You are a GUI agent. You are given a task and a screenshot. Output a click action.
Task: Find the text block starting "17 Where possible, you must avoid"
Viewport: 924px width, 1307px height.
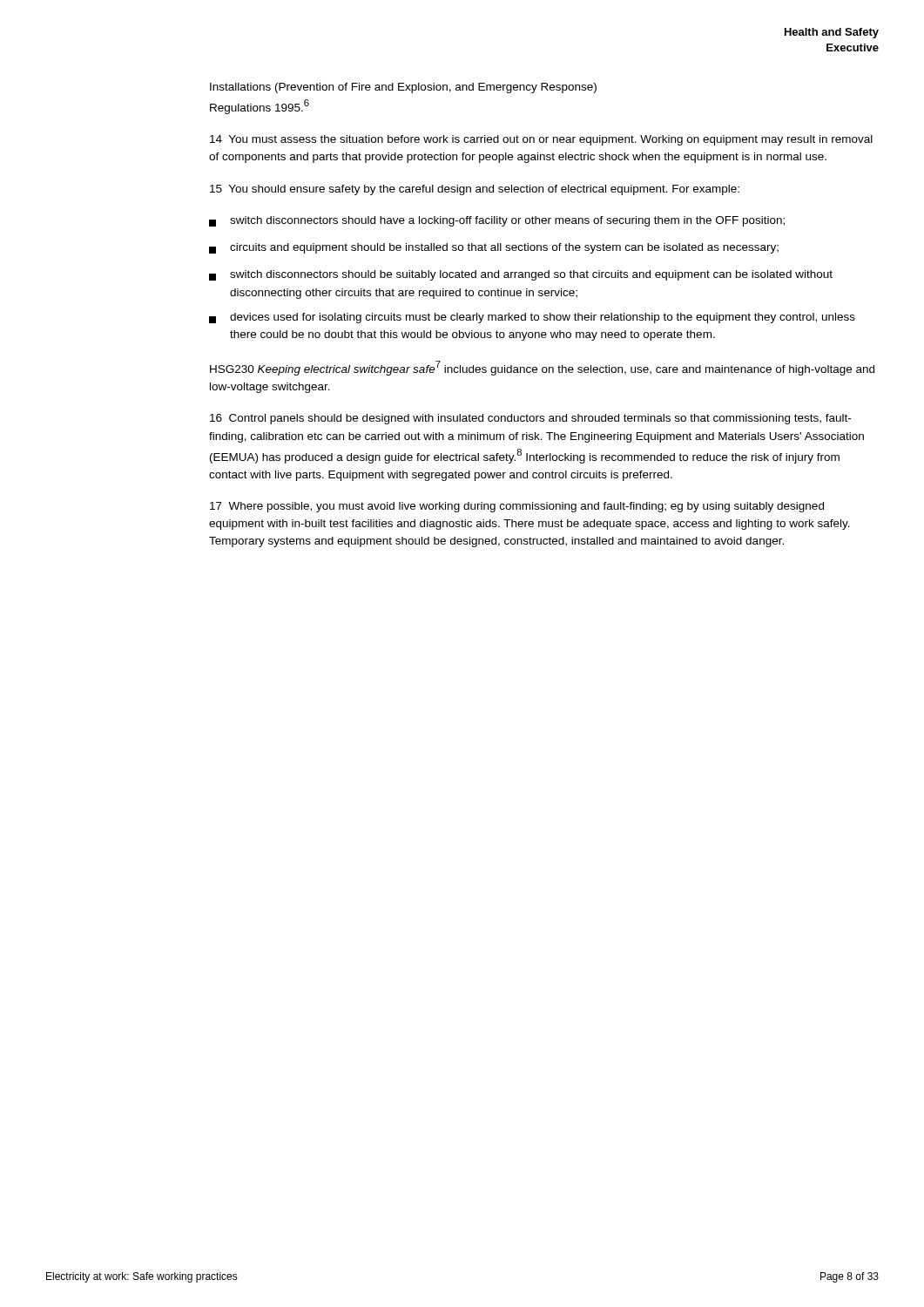click(530, 523)
